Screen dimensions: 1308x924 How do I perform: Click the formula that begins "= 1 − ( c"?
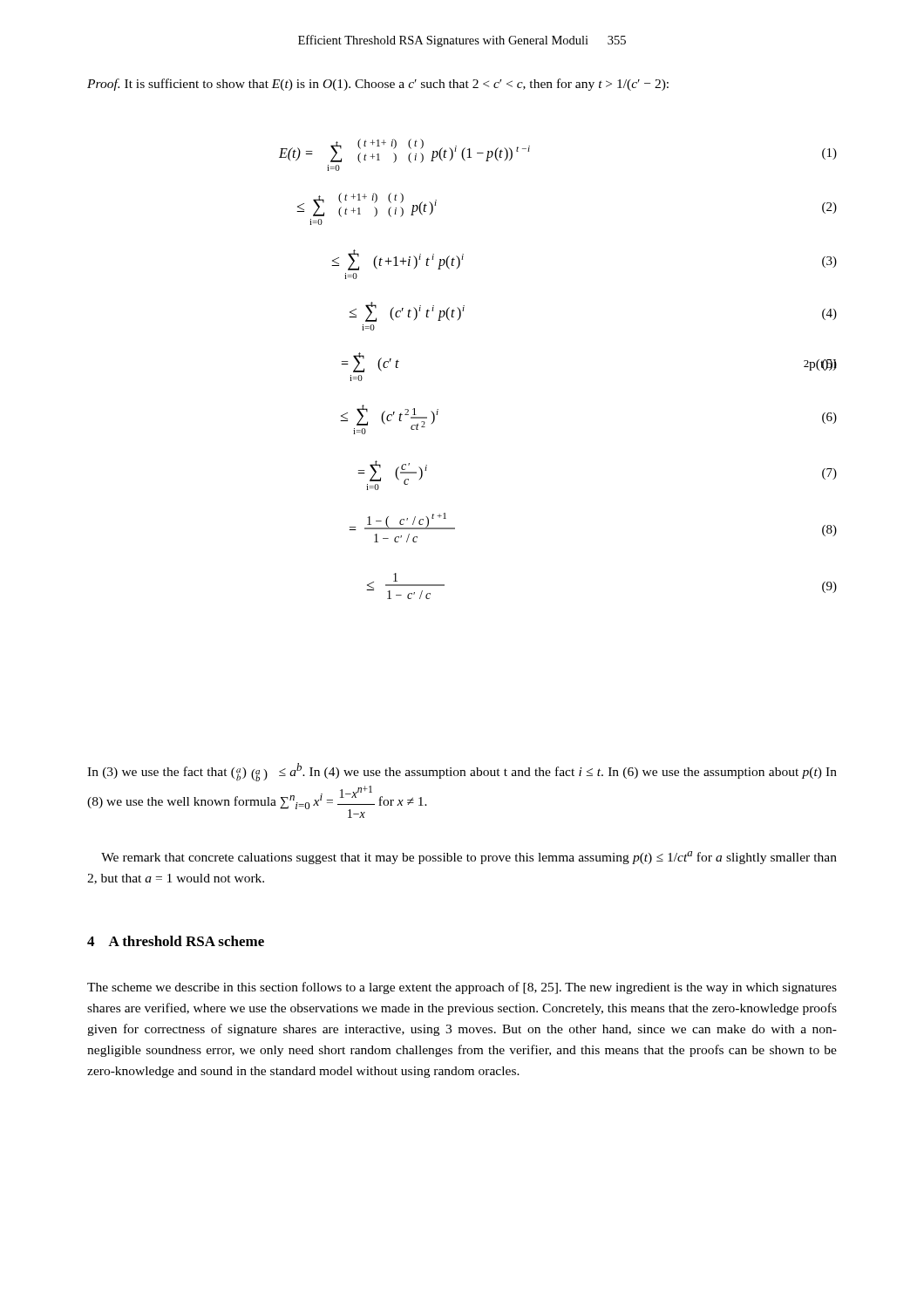click(x=462, y=529)
